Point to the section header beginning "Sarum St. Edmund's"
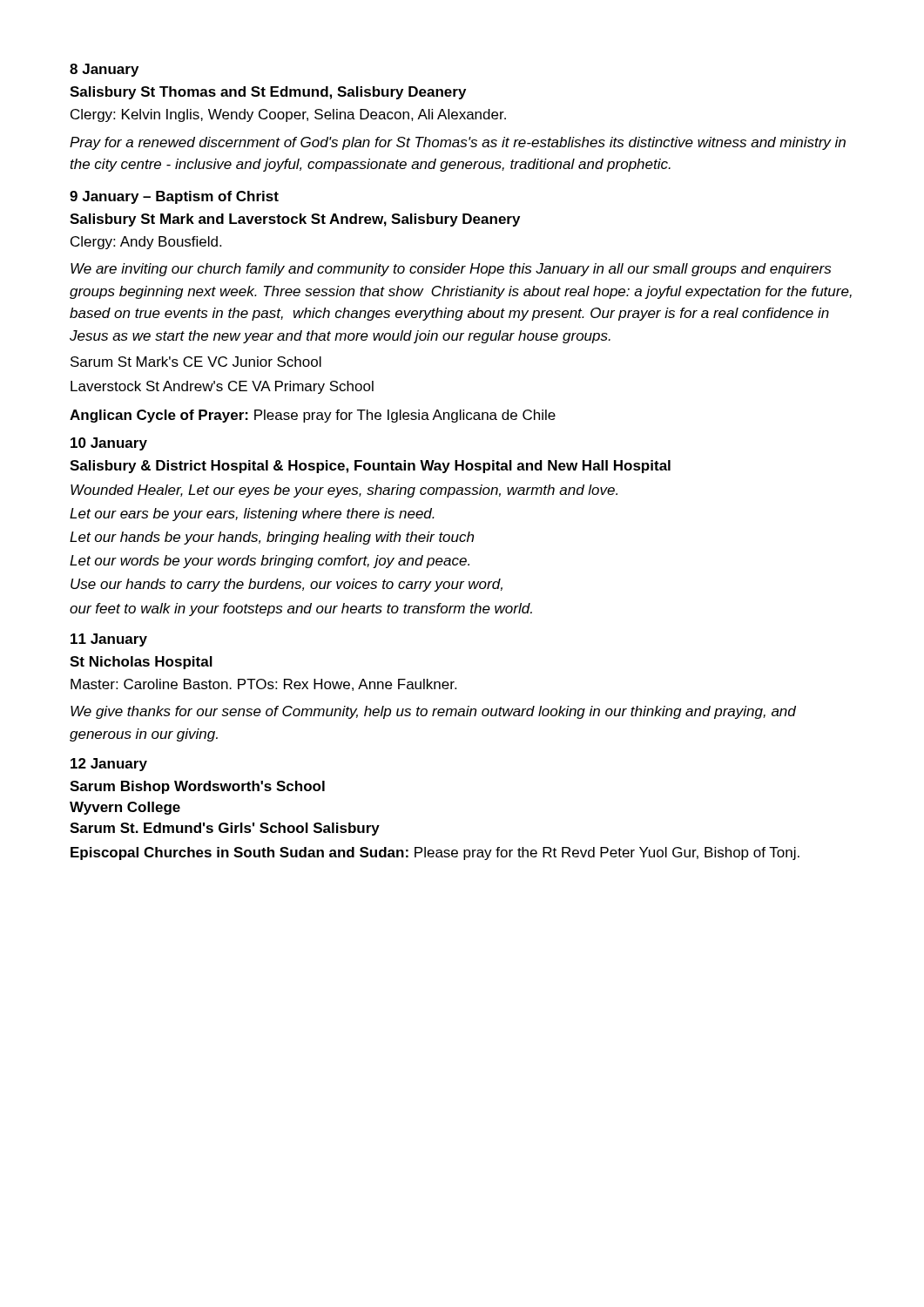 coord(225,829)
